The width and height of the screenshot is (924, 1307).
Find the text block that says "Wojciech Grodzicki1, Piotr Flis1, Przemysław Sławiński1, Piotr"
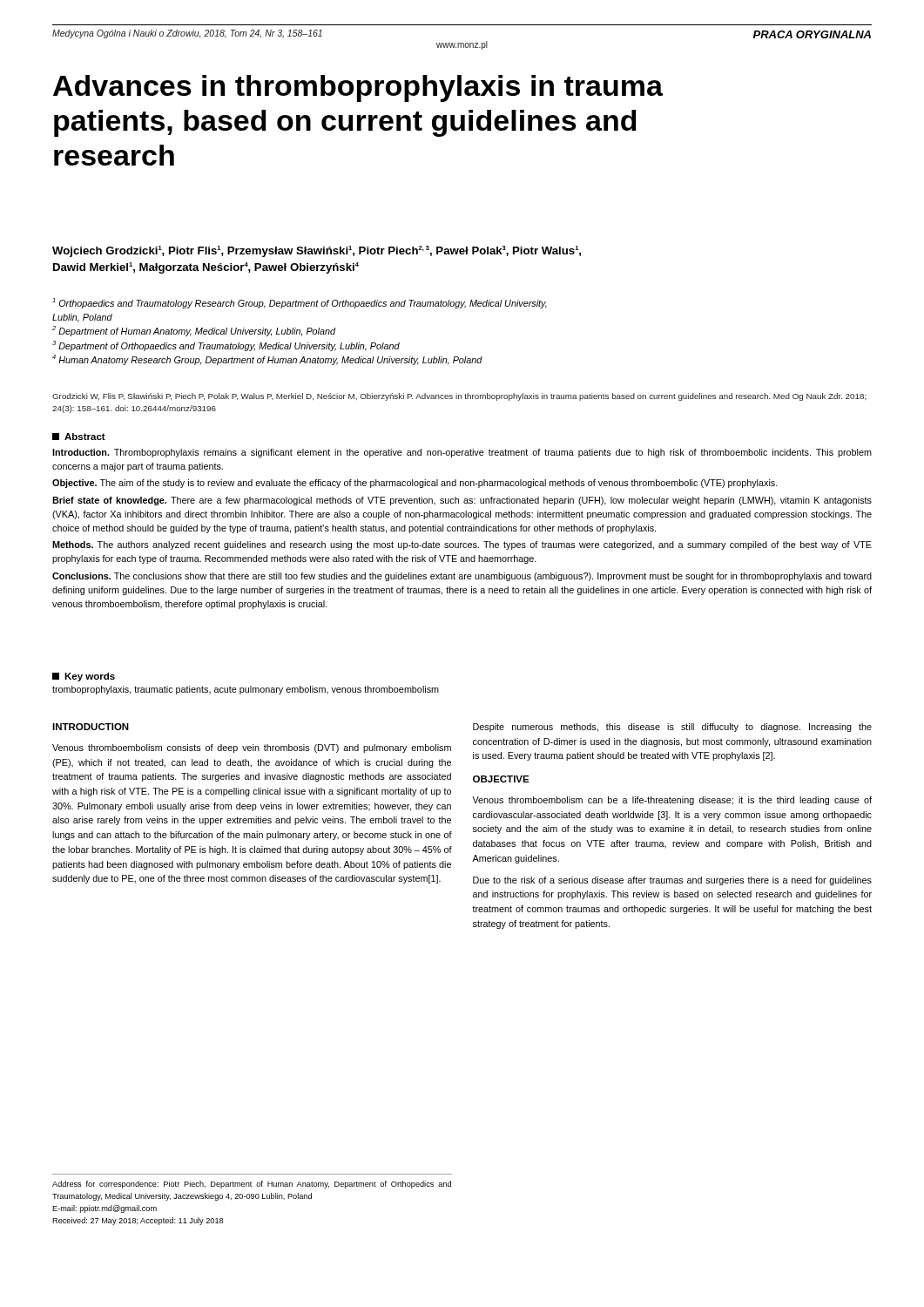coord(317,259)
